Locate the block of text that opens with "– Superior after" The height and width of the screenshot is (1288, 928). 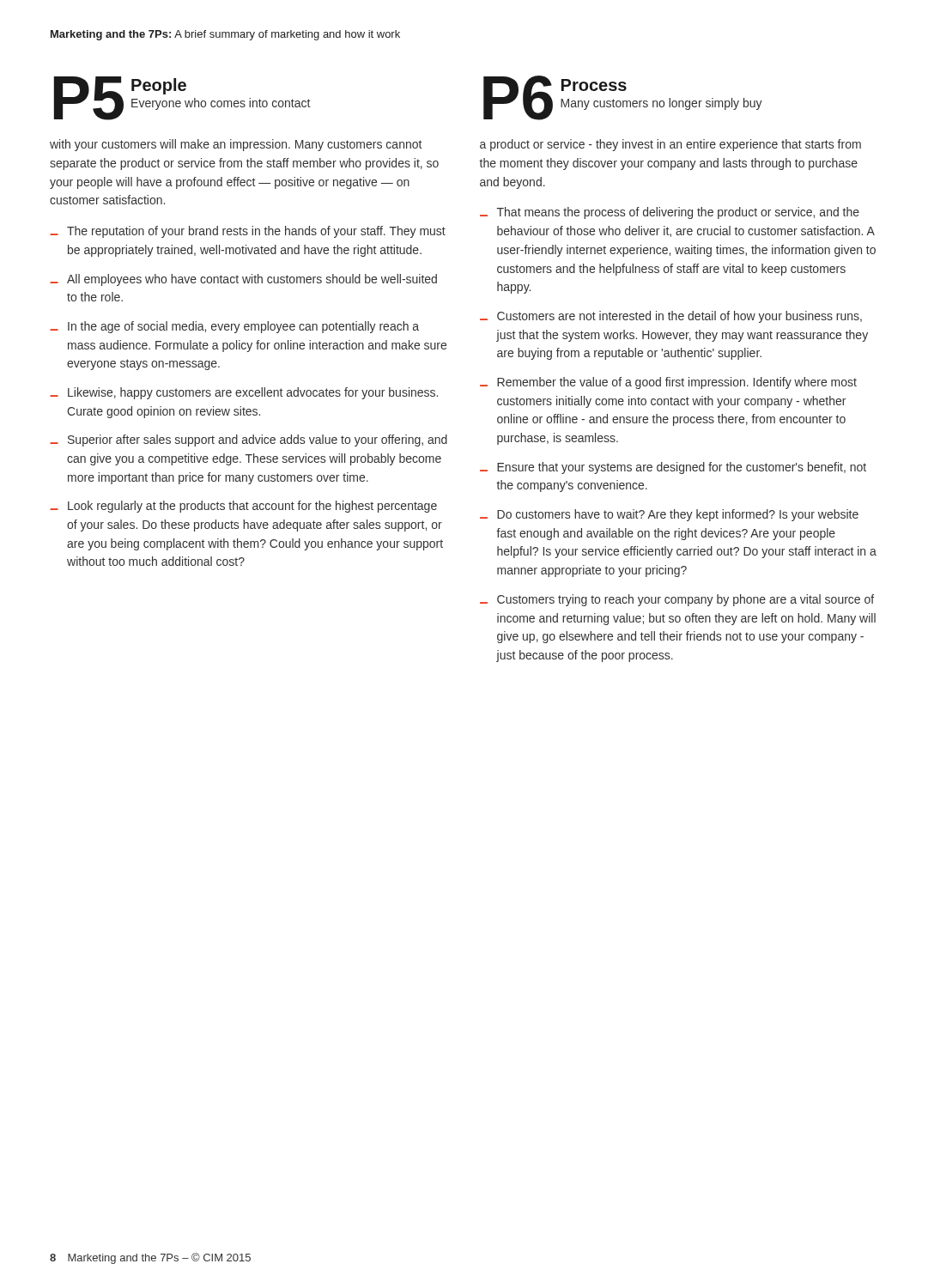[x=249, y=459]
